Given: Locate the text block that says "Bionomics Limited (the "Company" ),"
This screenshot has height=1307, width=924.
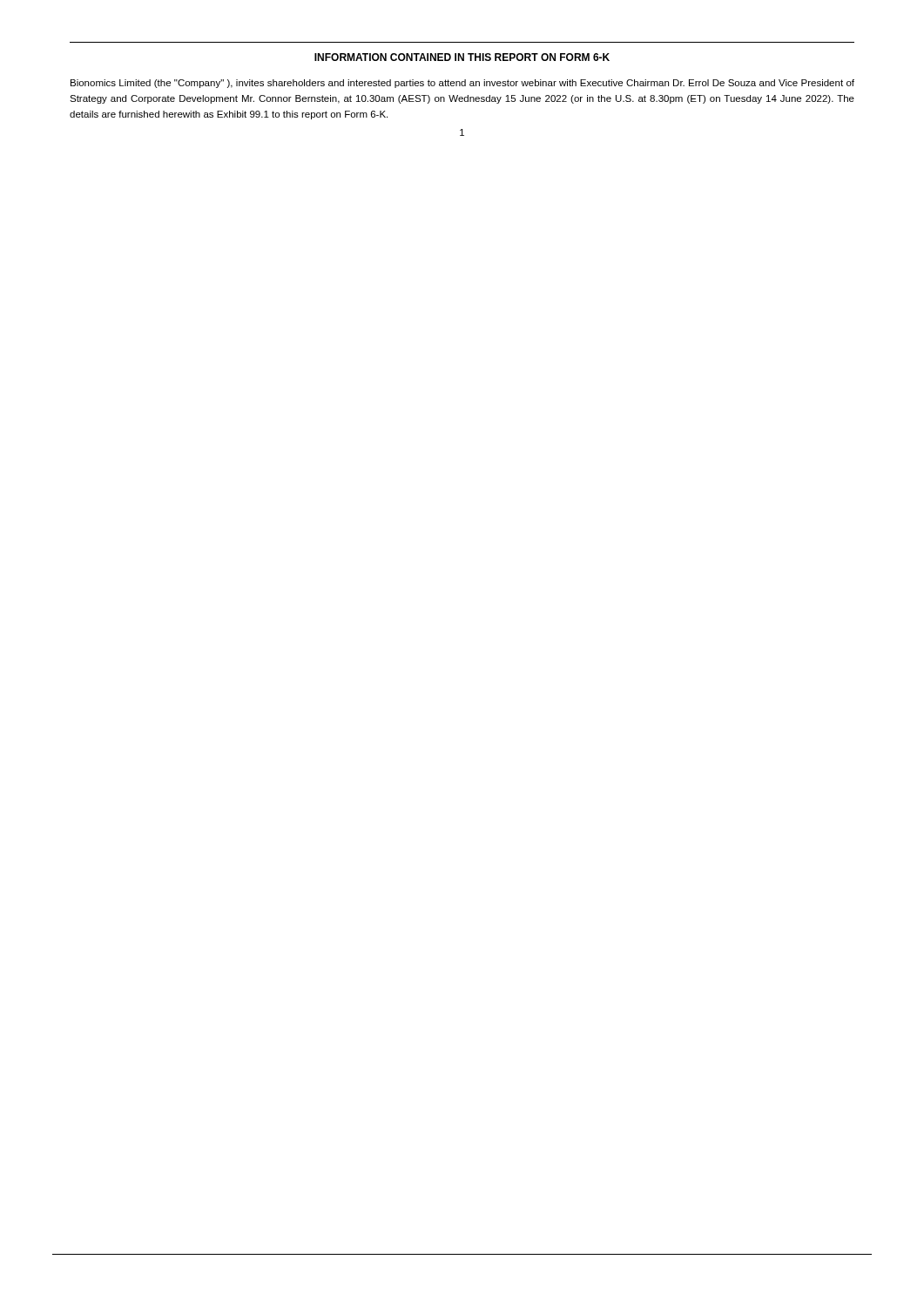Looking at the screenshot, I should pos(462,98).
